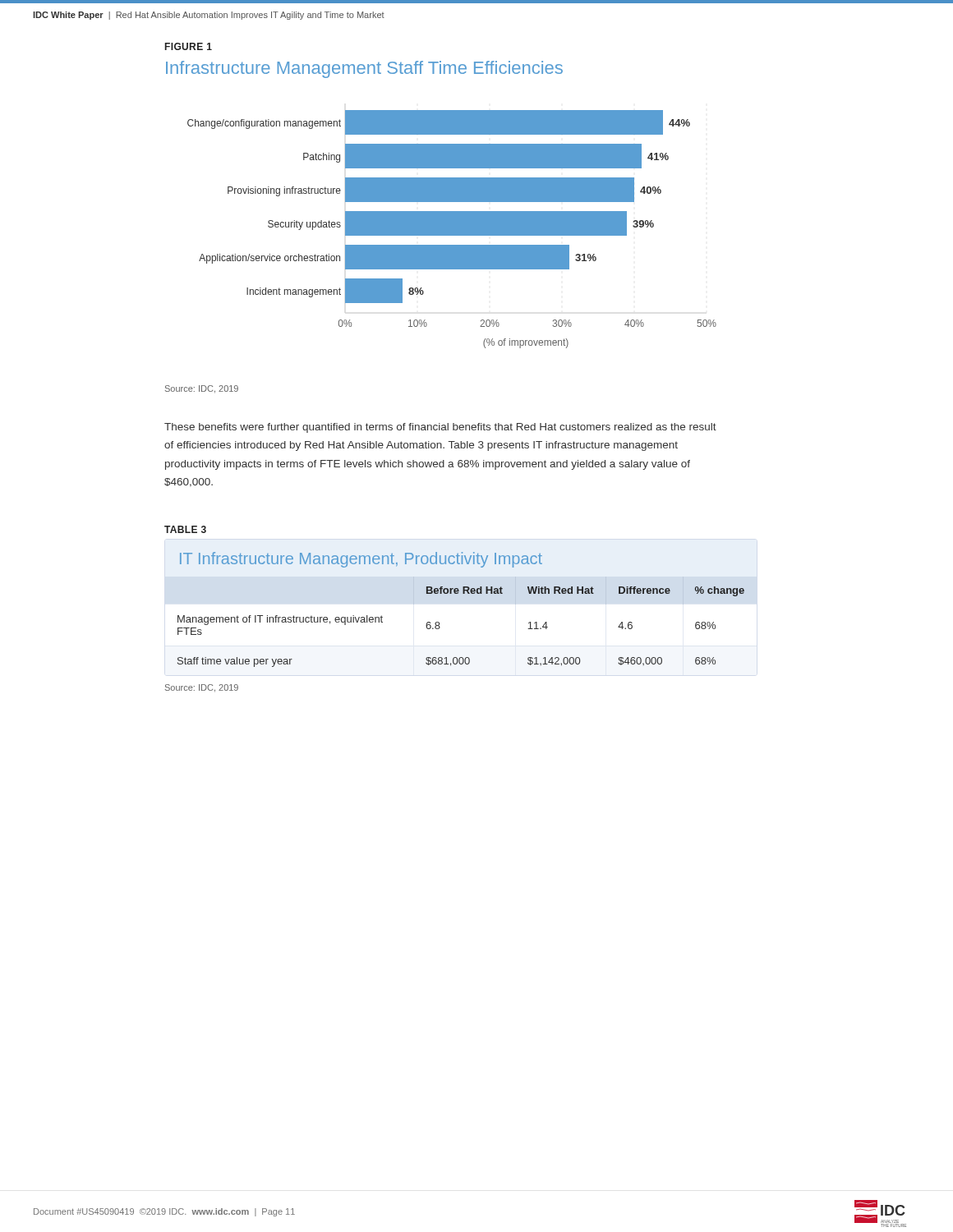Find the section header containing "TABLE 3"
The height and width of the screenshot is (1232, 953).
coord(186,530)
